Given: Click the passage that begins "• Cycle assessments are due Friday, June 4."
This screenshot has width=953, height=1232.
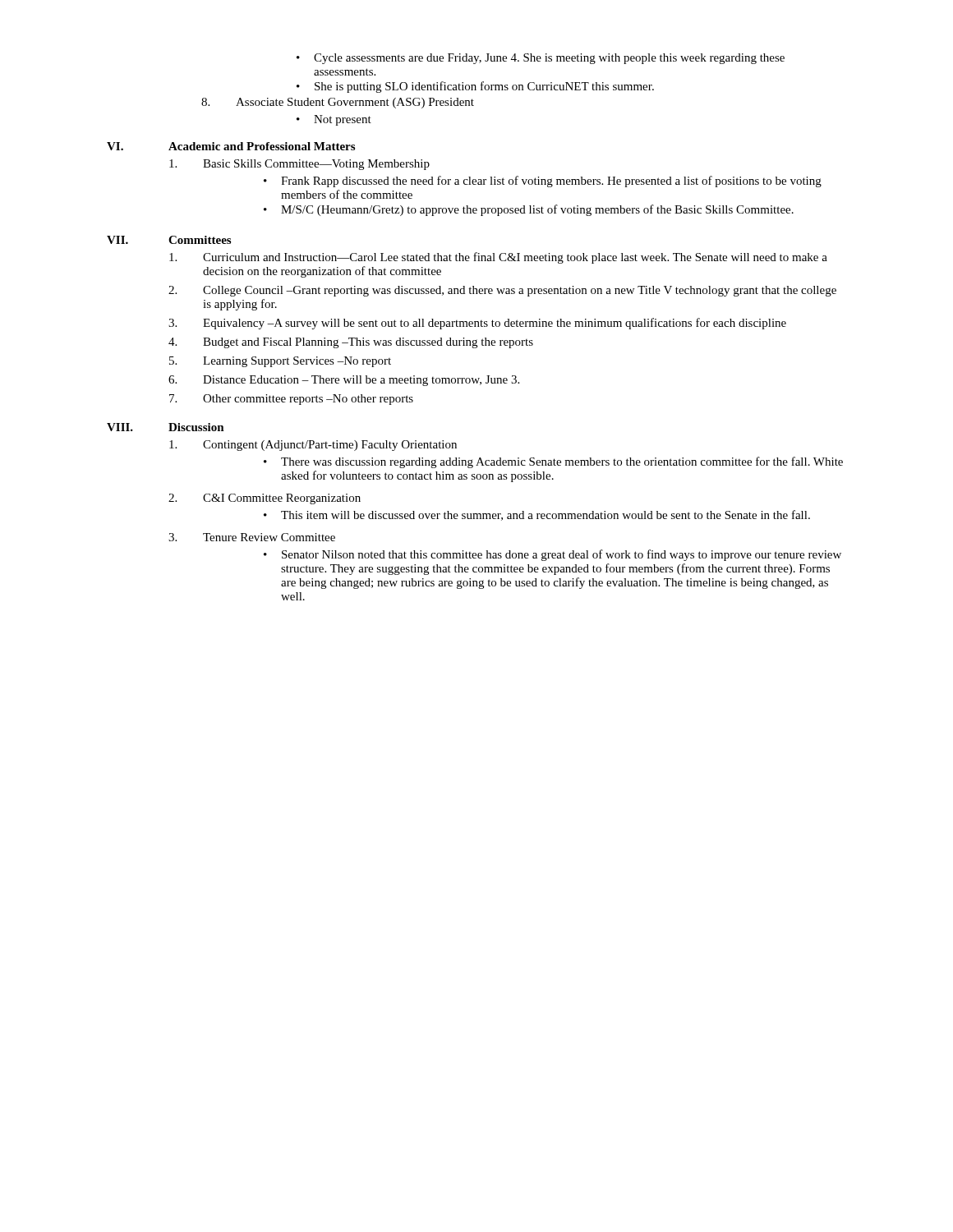Looking at the screenshot, I should (x=571, y=65).
